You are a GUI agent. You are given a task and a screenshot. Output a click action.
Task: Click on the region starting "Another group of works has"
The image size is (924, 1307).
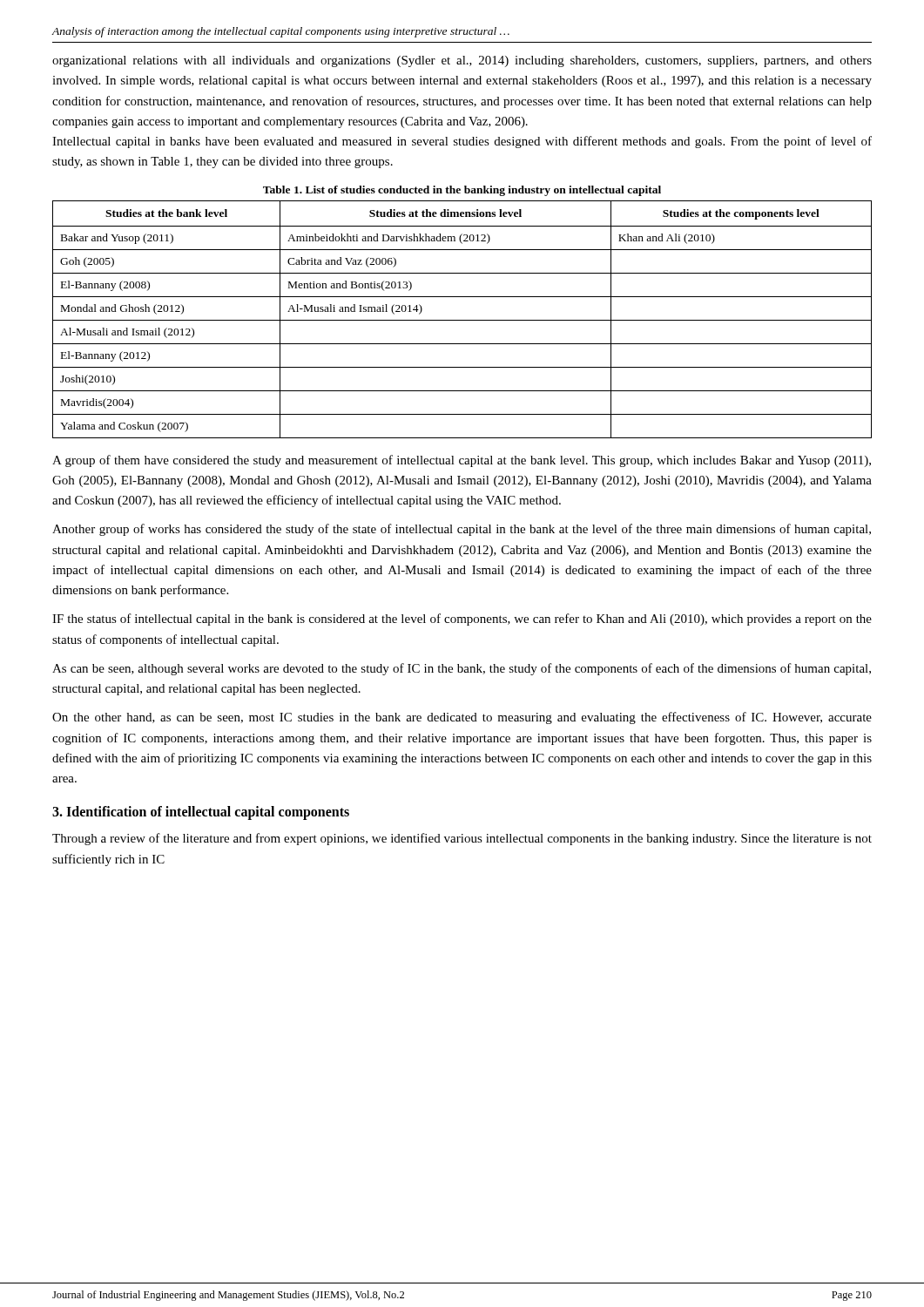pos(462,560)
